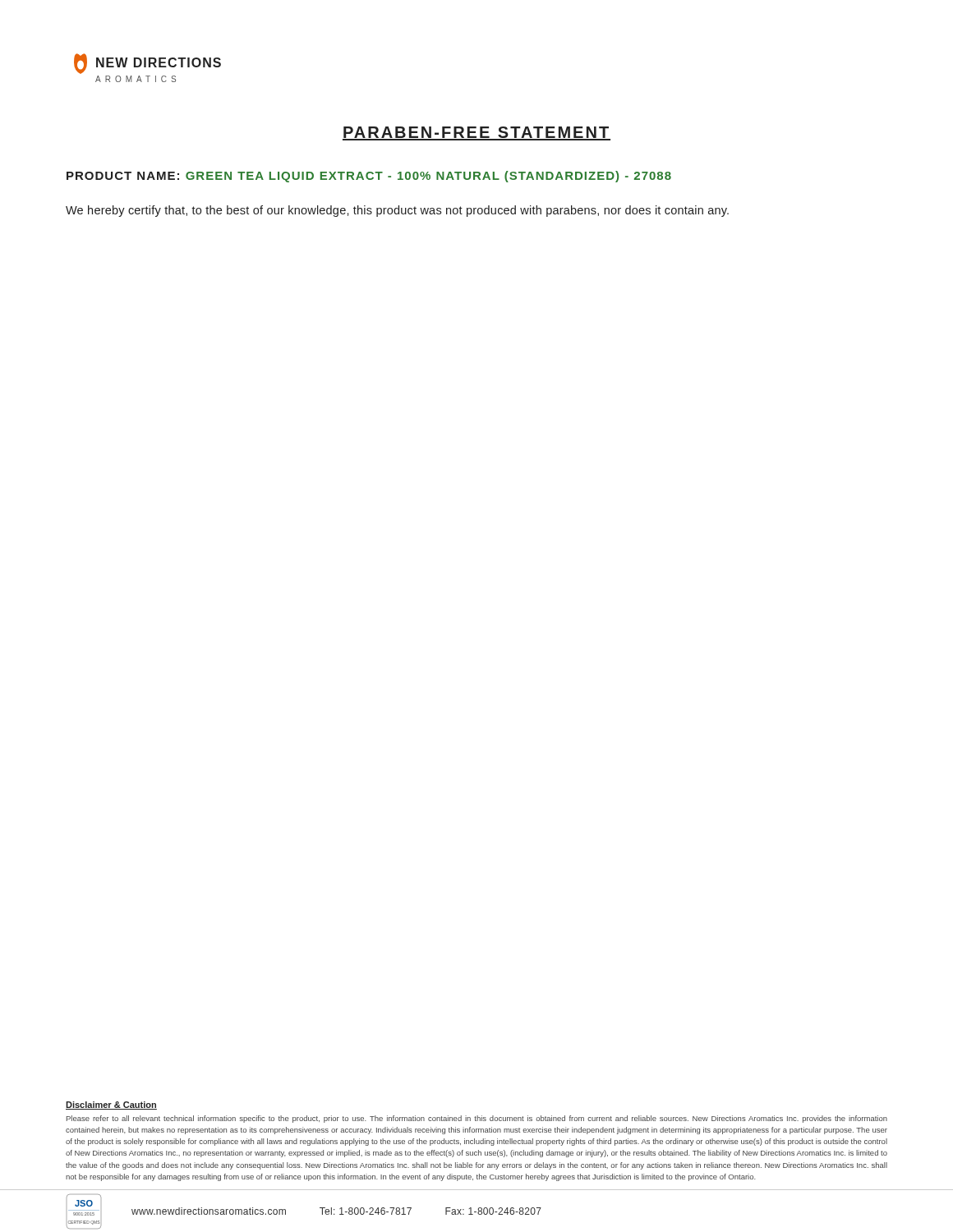Where is the passage that starts "Disclaimer & Caution"?
953x1232 pixels.
(x=476, y=1141)
